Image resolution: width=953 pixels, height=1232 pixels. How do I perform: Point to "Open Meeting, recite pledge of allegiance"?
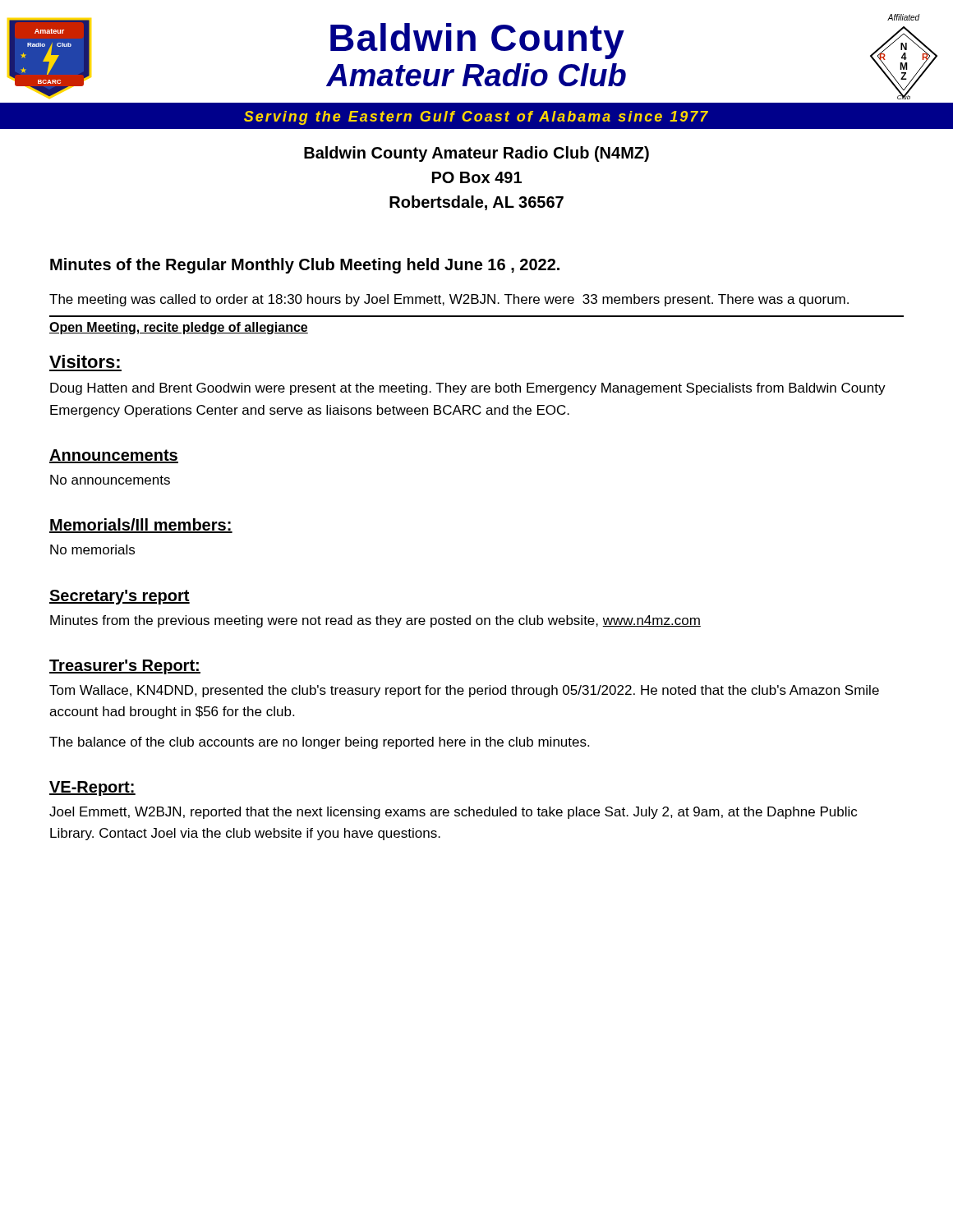pyautogui.click(x=179, y=328)
